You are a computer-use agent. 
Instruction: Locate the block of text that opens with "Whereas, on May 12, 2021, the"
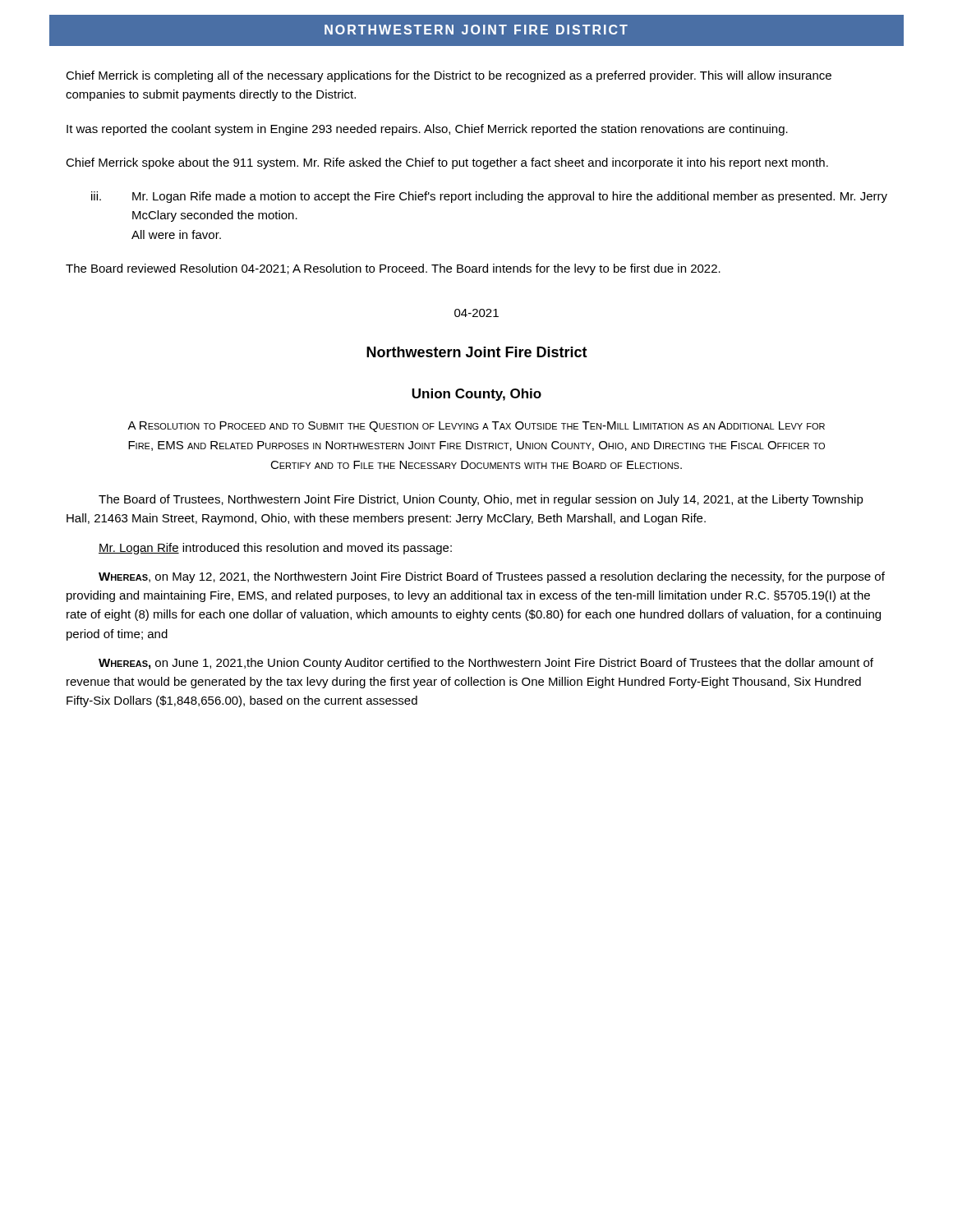[x=475, y=605]
